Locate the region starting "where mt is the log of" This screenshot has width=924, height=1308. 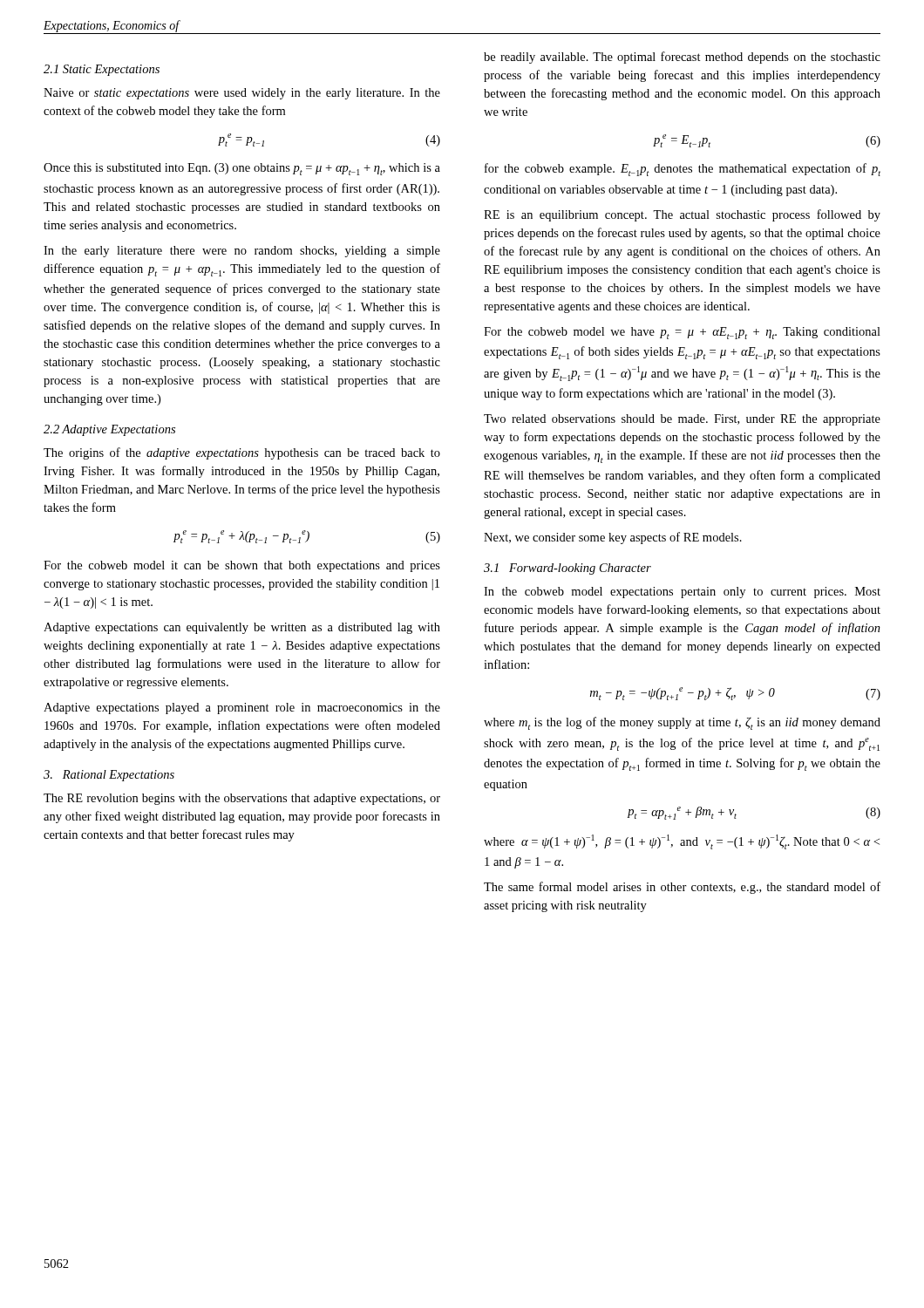pos(682,753)
